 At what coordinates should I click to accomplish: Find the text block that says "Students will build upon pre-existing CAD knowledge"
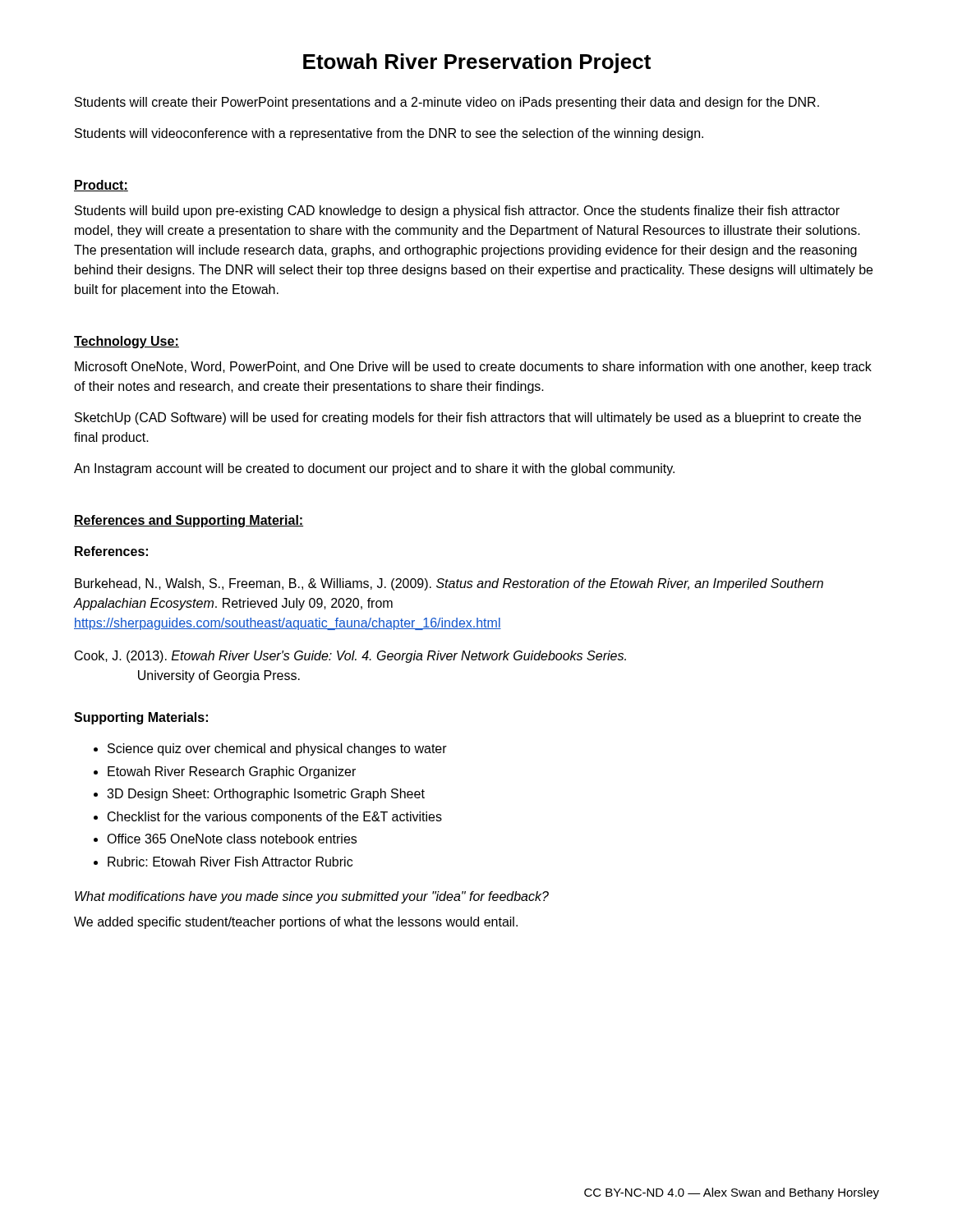(x=474, y=250)
